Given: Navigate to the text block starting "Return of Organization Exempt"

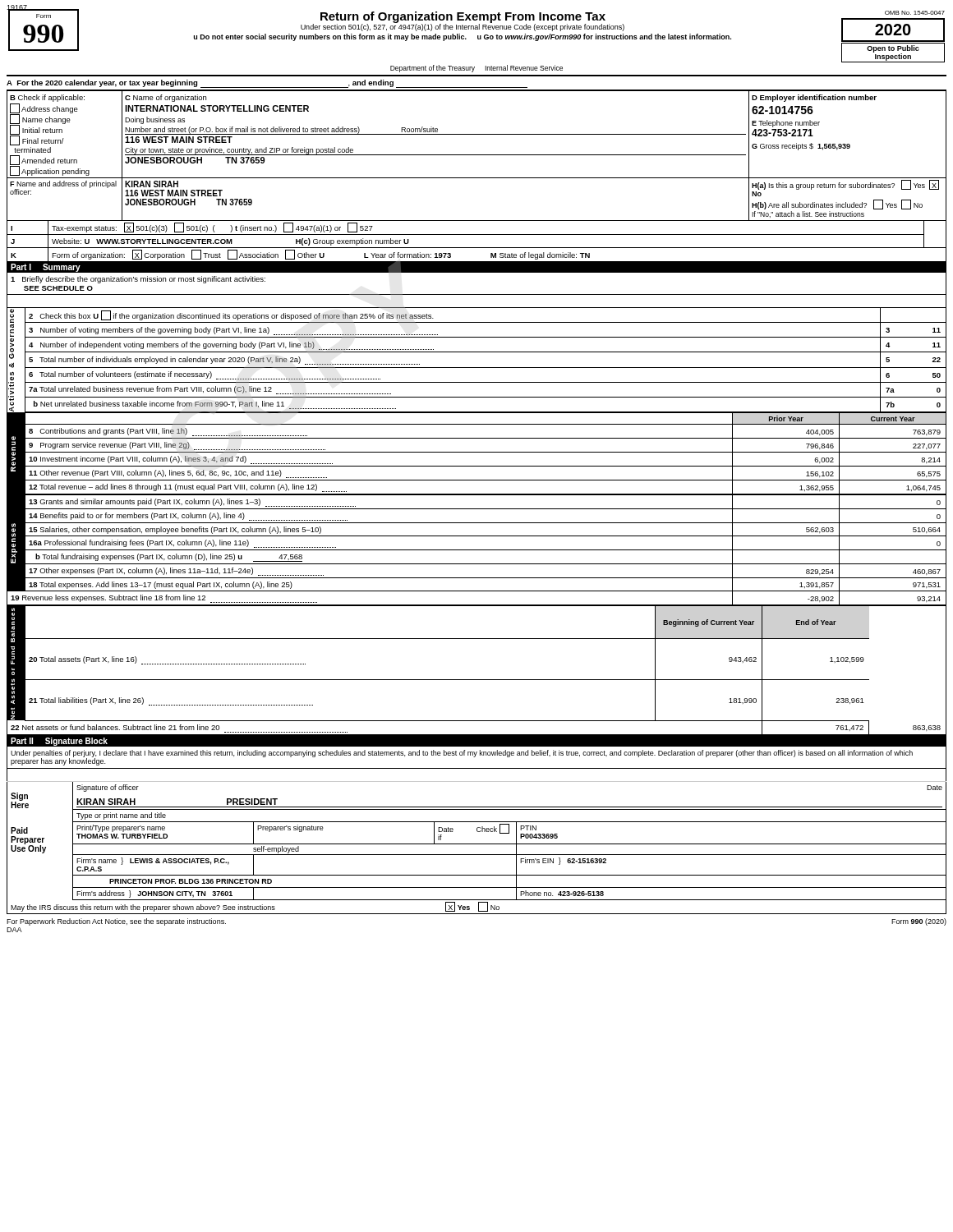Looking at the screenshot, I should click(x=463, y=25).
